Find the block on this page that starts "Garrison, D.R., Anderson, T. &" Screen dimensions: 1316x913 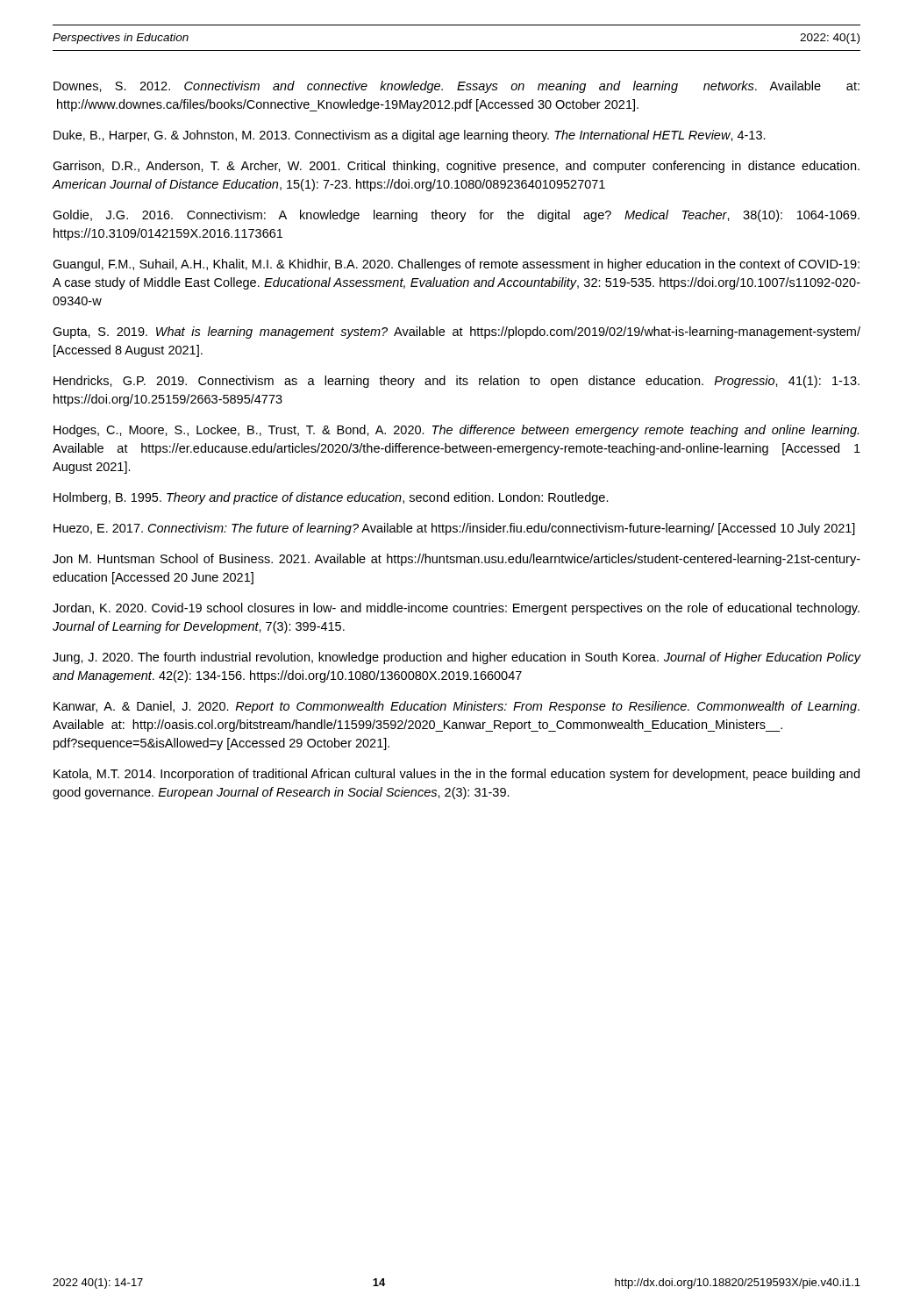point(456,175)
